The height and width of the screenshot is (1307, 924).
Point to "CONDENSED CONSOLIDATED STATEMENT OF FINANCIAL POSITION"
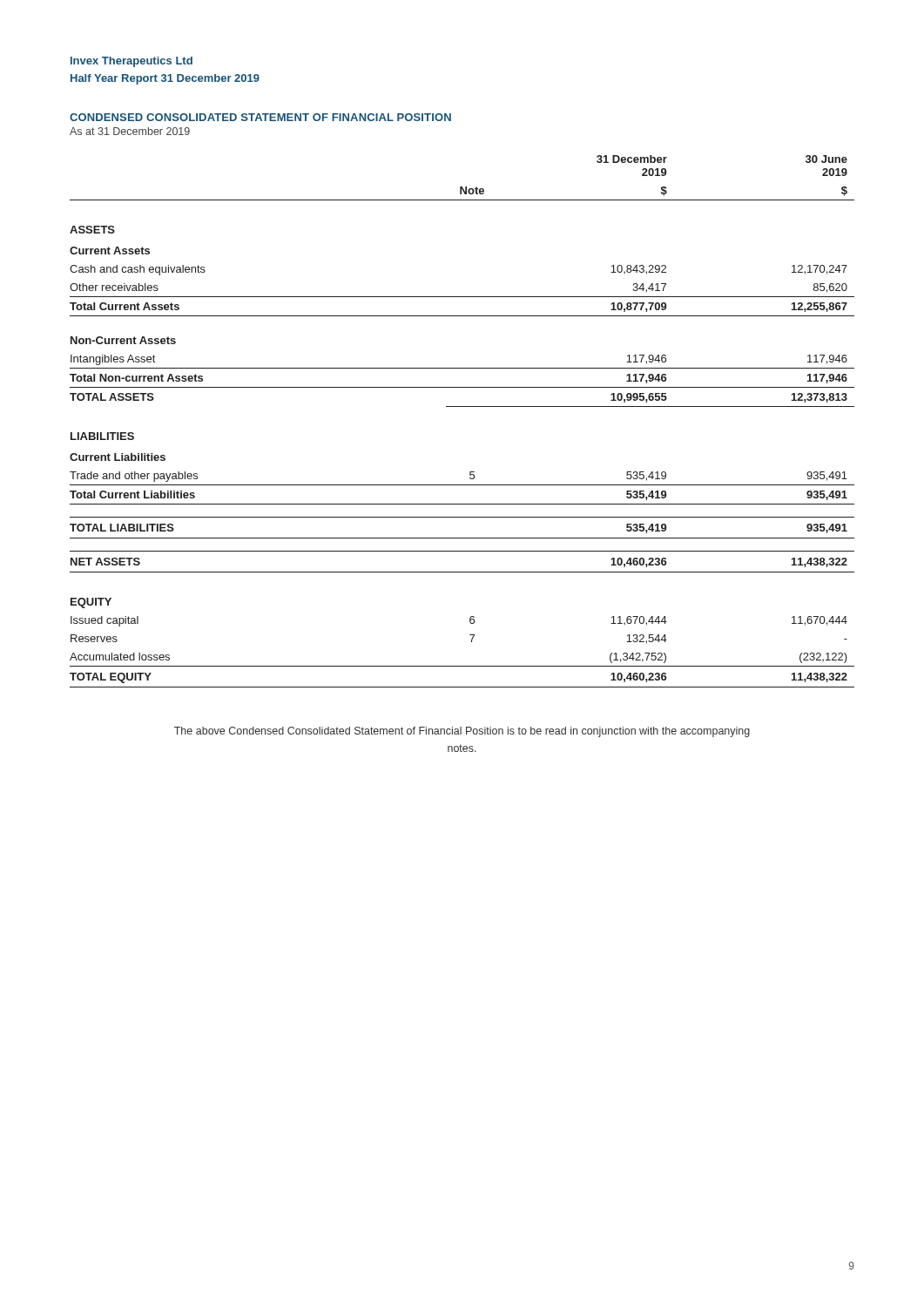462,117
